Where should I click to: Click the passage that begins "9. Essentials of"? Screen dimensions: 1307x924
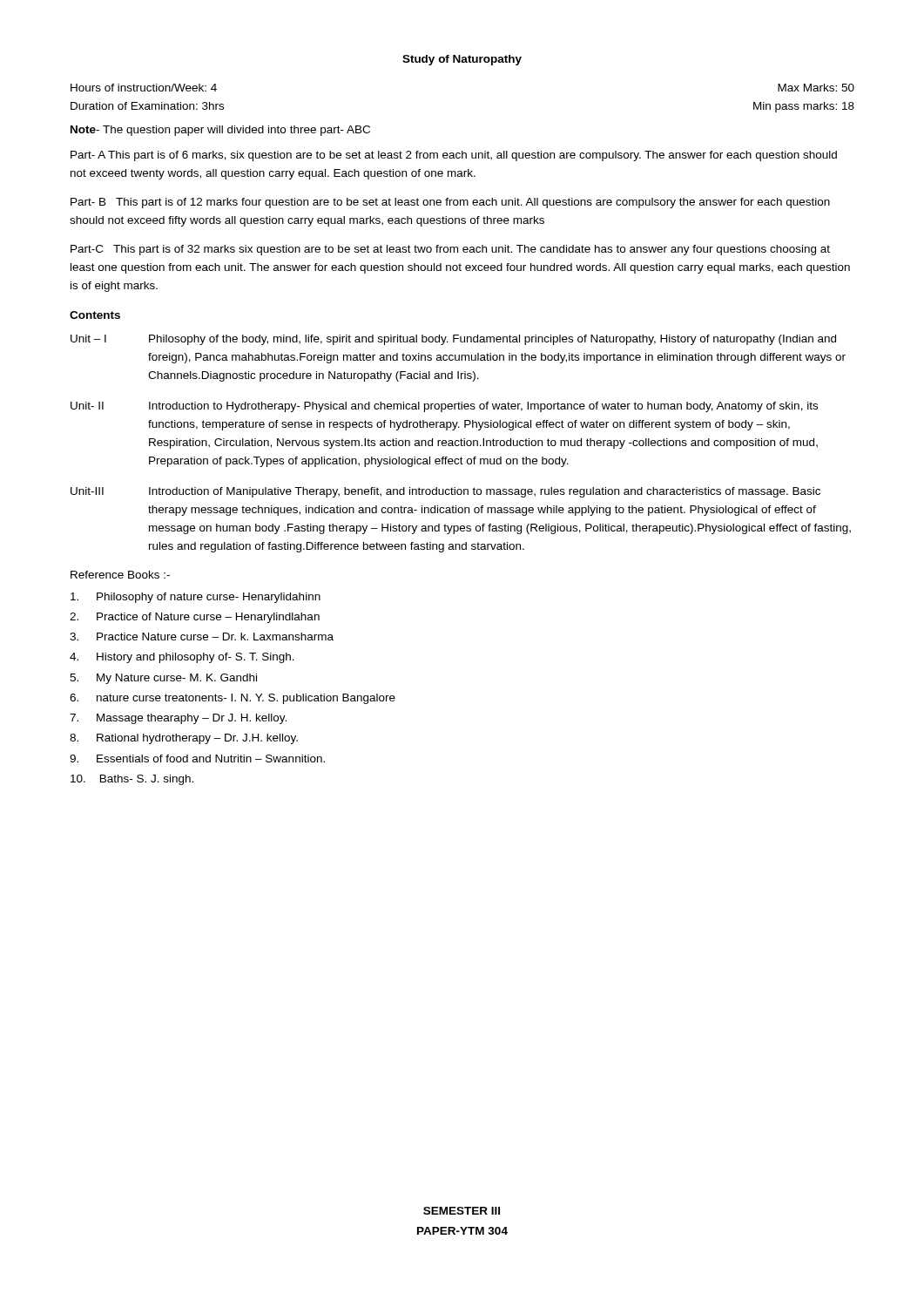tap(198, 759)
